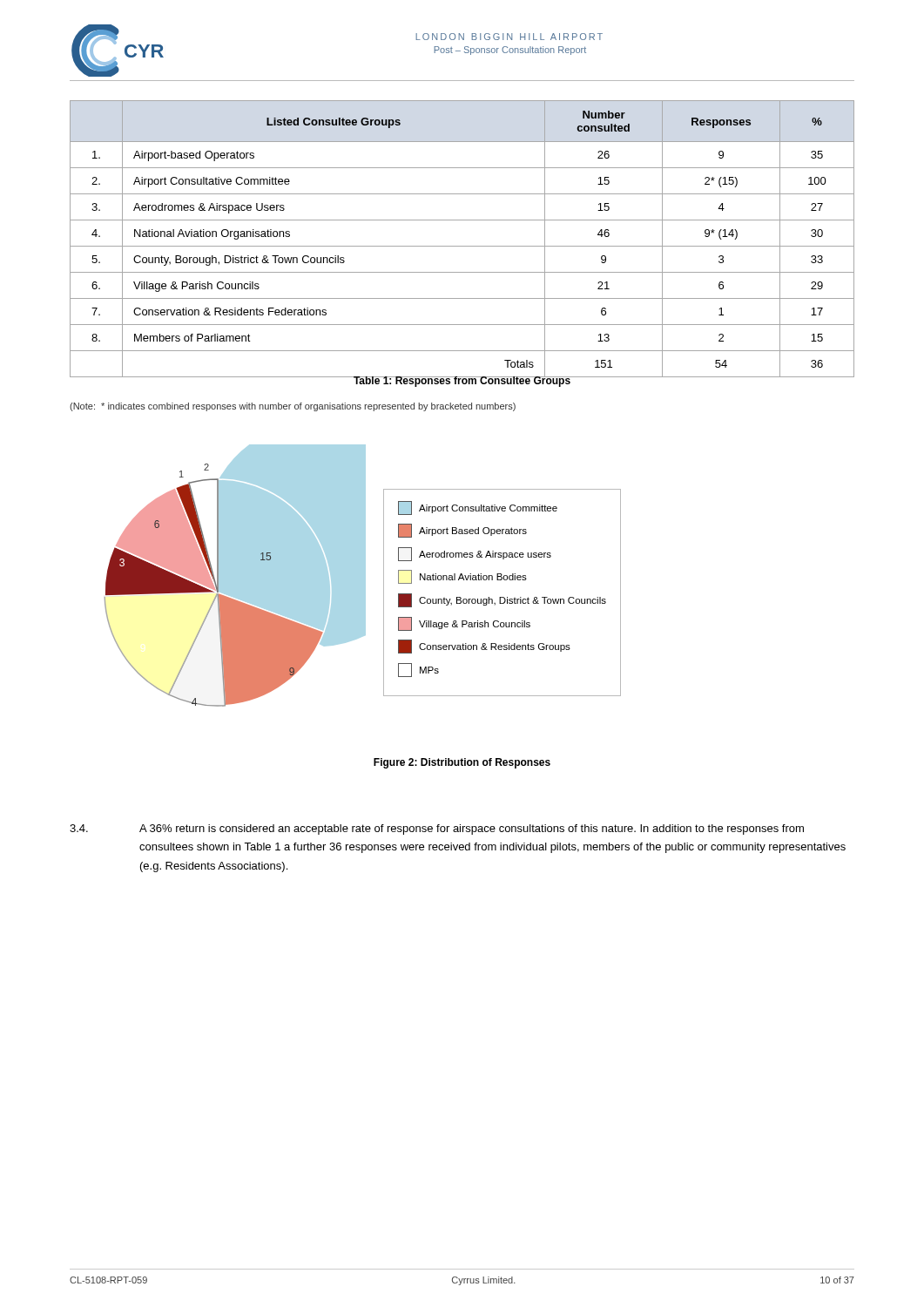Select the table that reads "Listed Consultee Groups"

click(x=462, y=239)
